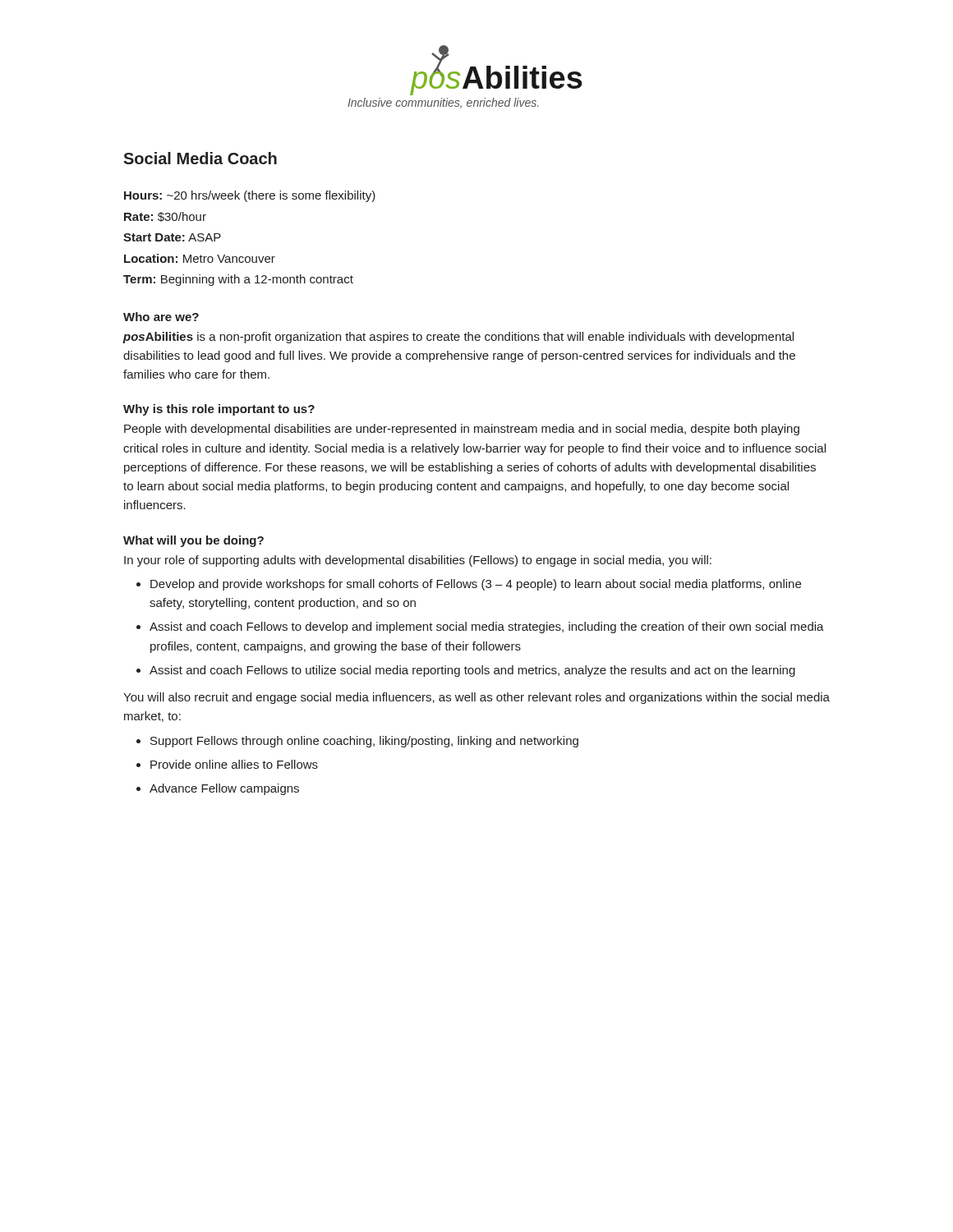Select the logo
Screen dimensions: 1232x953
click(x=476, y=80)
